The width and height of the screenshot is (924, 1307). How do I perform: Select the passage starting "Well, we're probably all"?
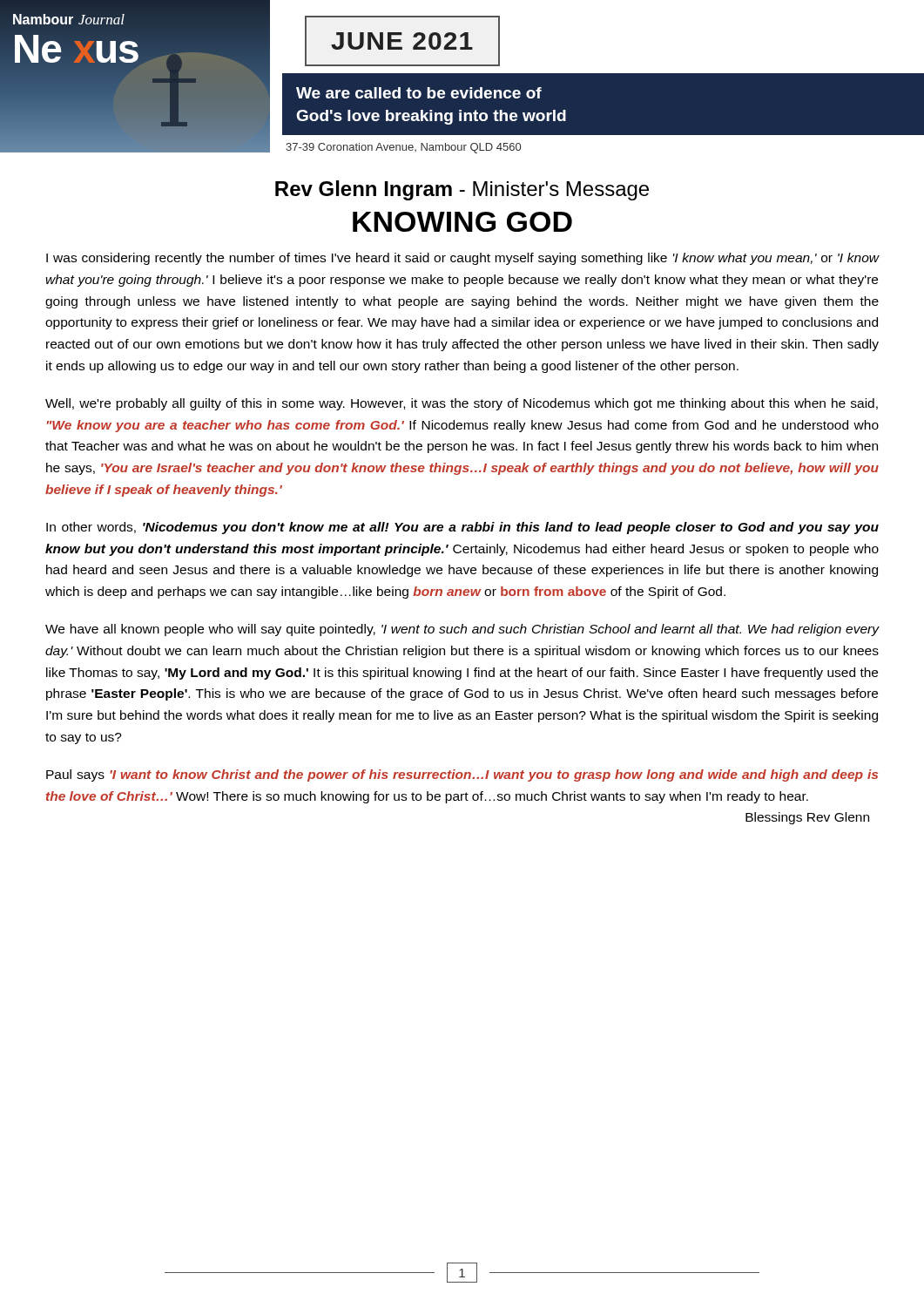pos(462,447)
